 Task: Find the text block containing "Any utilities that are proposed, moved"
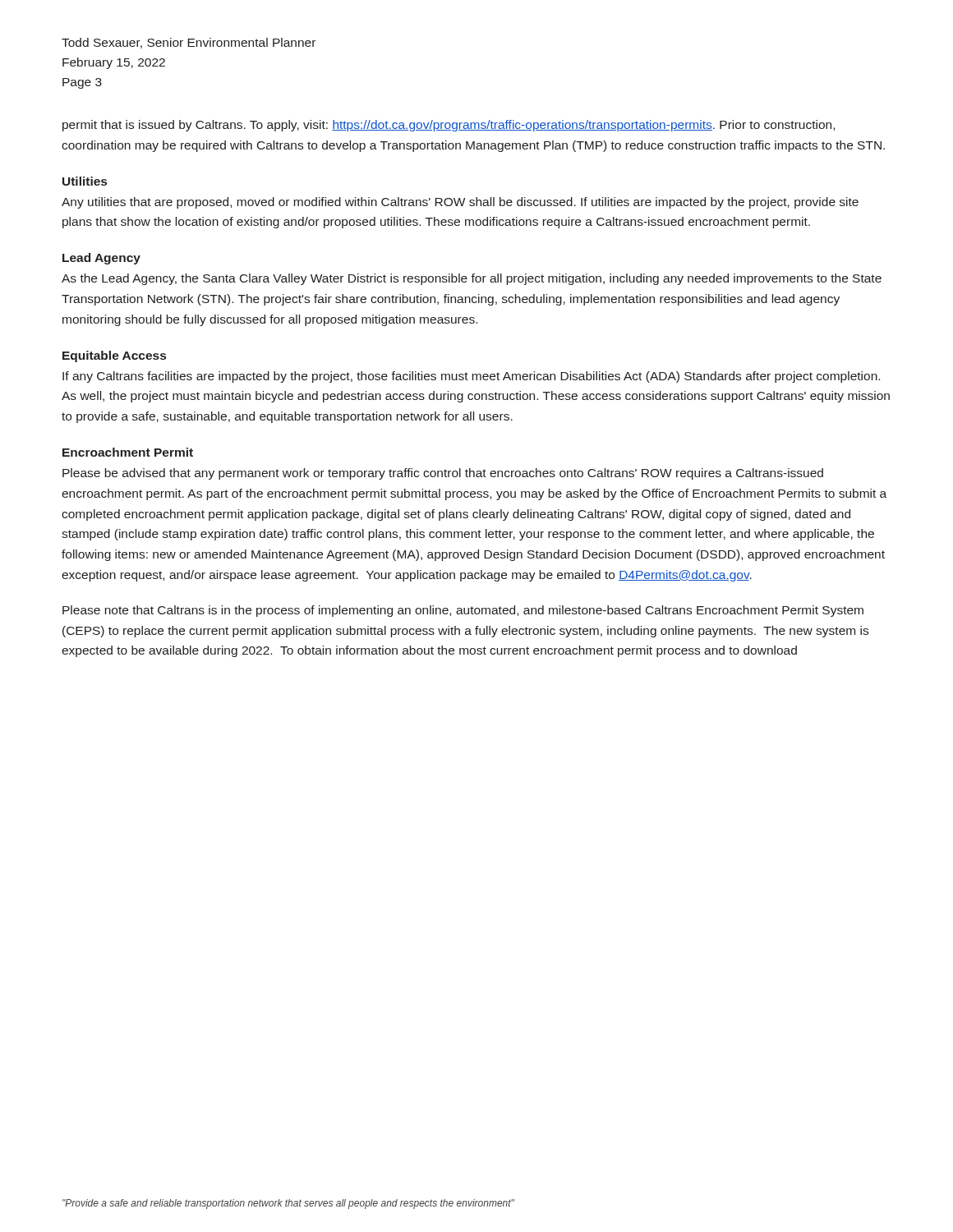coord(460,212)
